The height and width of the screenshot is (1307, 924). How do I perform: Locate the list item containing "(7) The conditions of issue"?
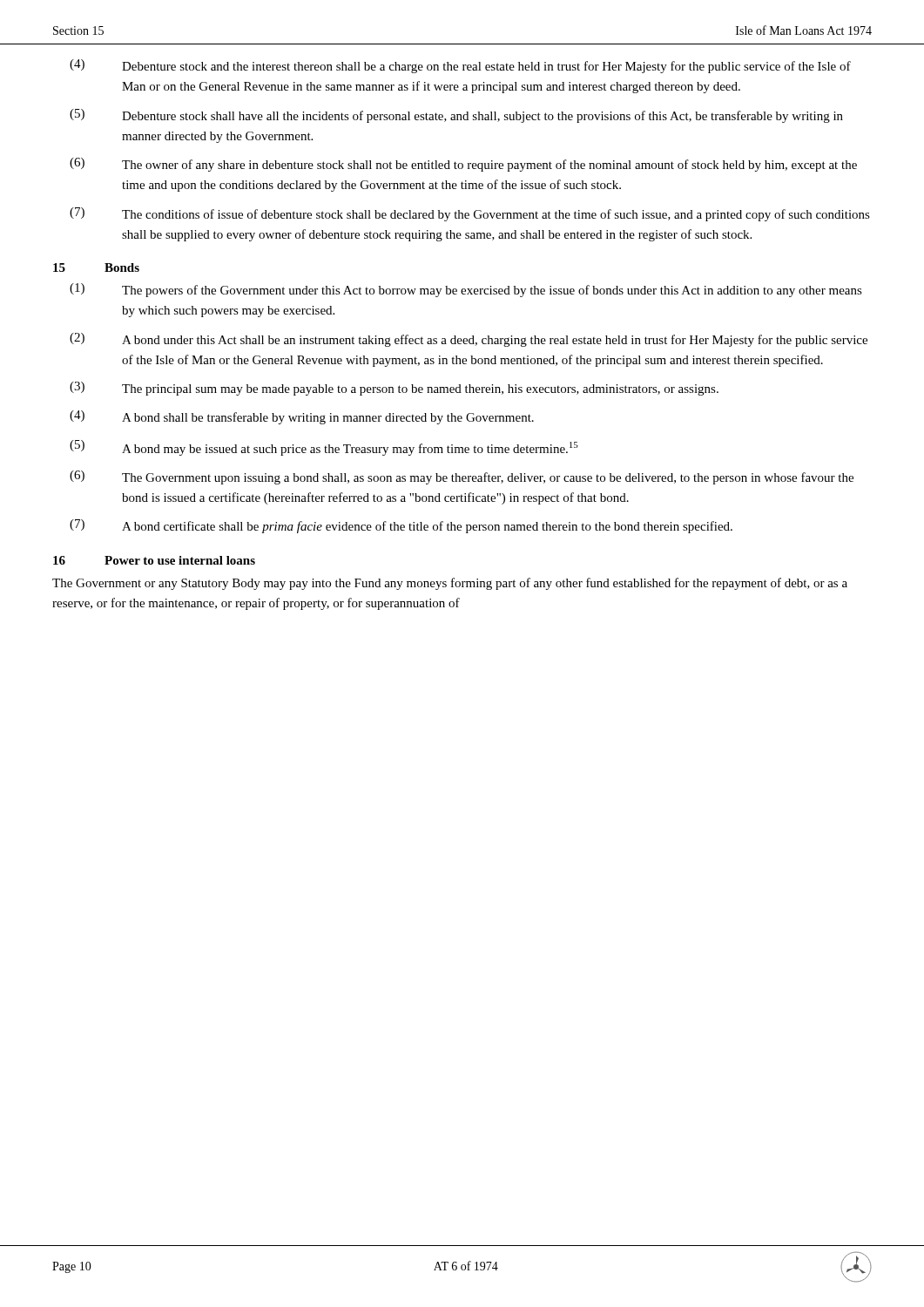click(x=462, y=225)
